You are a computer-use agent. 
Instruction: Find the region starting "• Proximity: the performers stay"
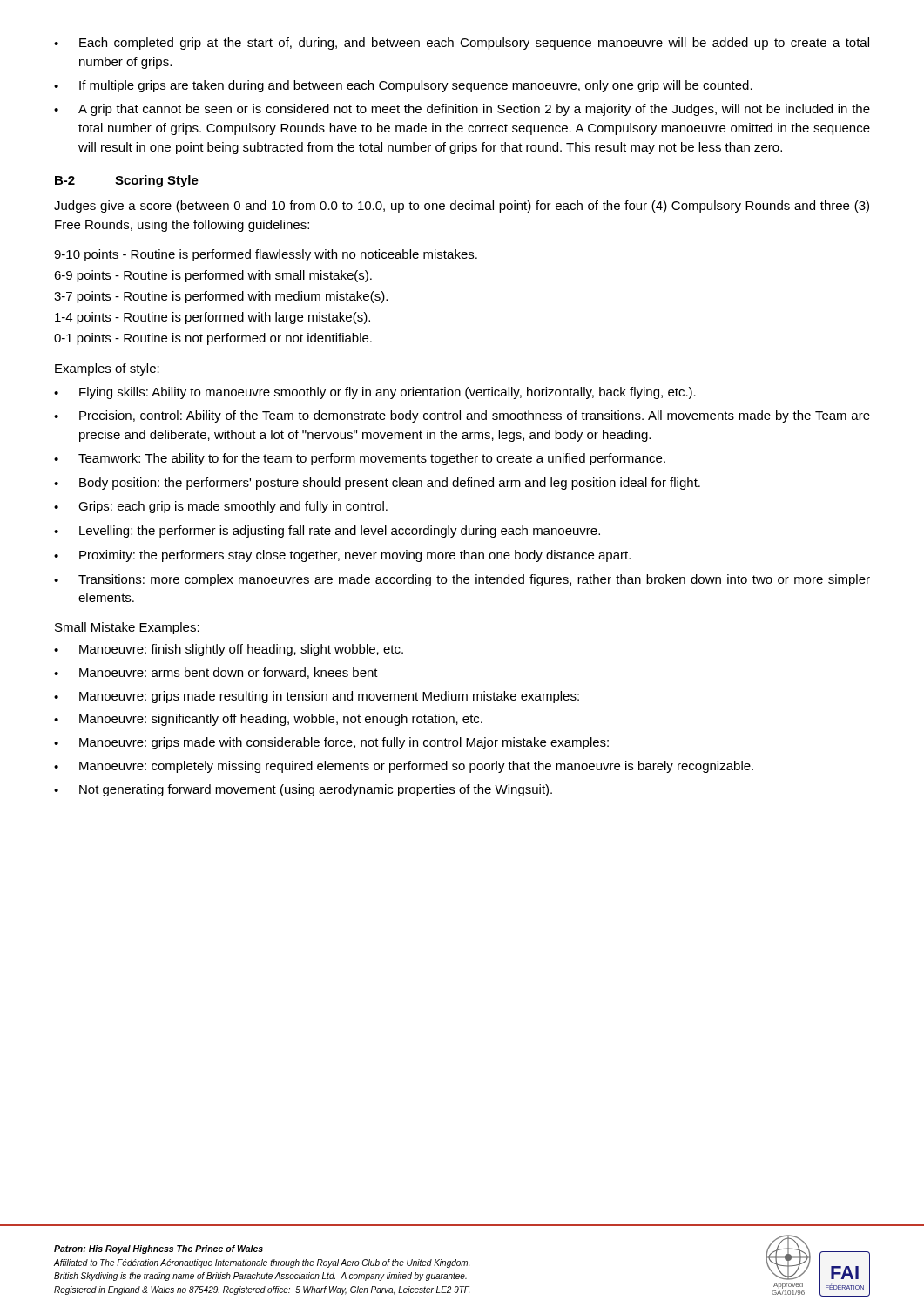pos(462,555)
